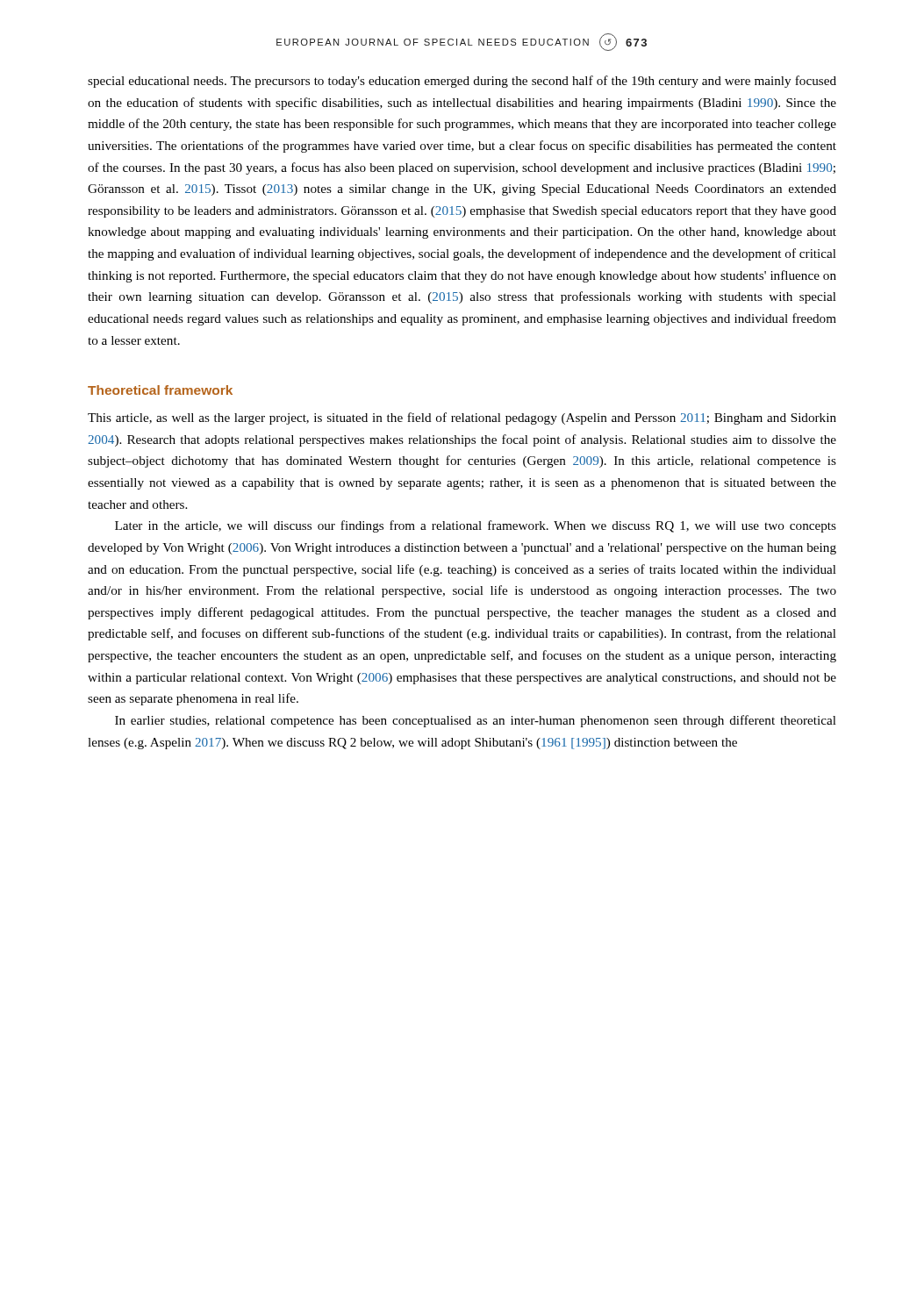Click on the text block containing "In earlier studies, relational competence has been"
The height and width of the screenshot is (1316, 924).
click(462, 731)
